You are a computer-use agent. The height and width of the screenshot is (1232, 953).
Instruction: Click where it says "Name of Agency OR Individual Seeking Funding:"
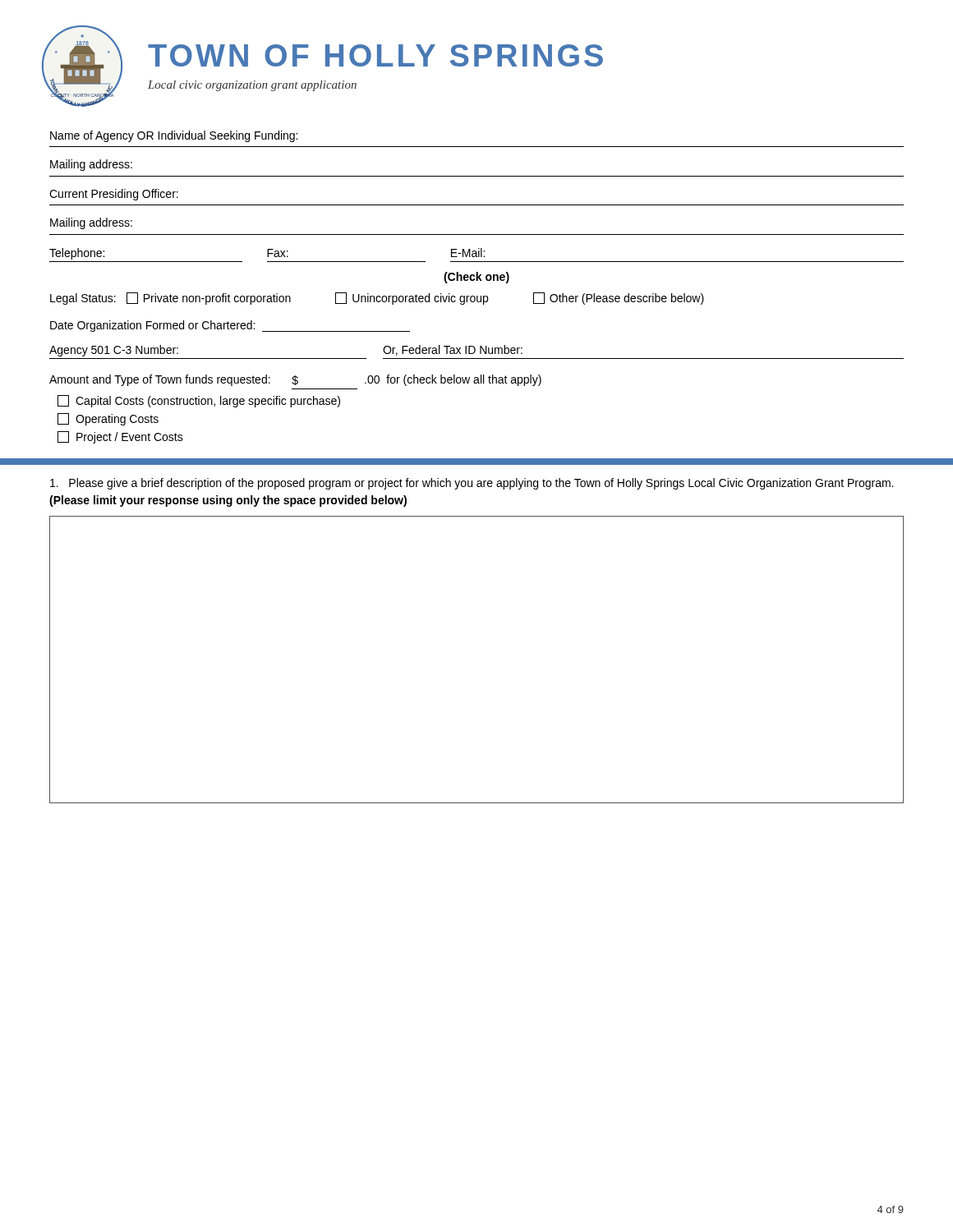click(x=476, y=136)
